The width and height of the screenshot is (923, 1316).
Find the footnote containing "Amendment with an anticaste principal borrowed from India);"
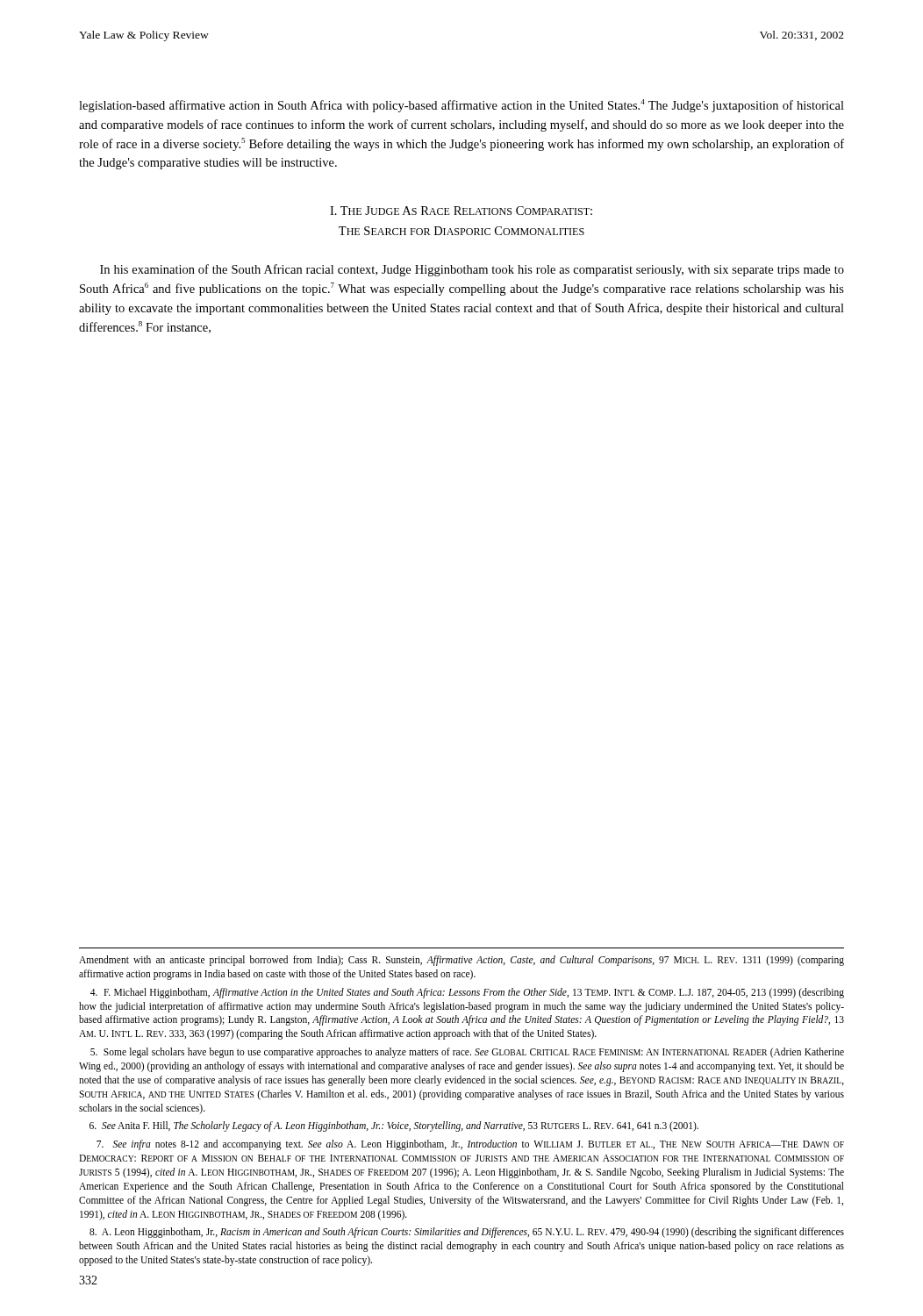(x=462, y=967)
